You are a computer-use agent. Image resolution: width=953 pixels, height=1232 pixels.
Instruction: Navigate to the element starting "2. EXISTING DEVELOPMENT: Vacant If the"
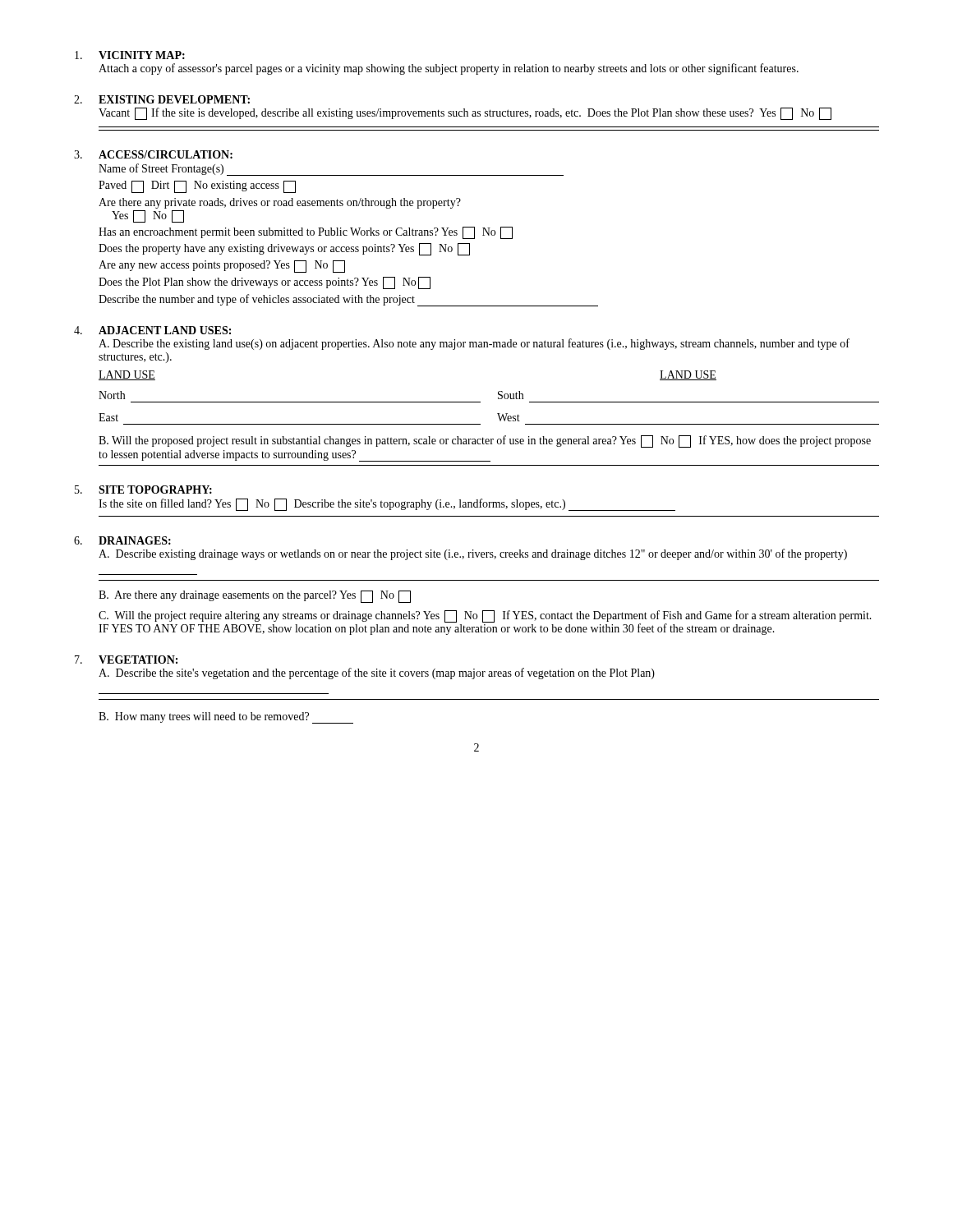pos(476,112)
